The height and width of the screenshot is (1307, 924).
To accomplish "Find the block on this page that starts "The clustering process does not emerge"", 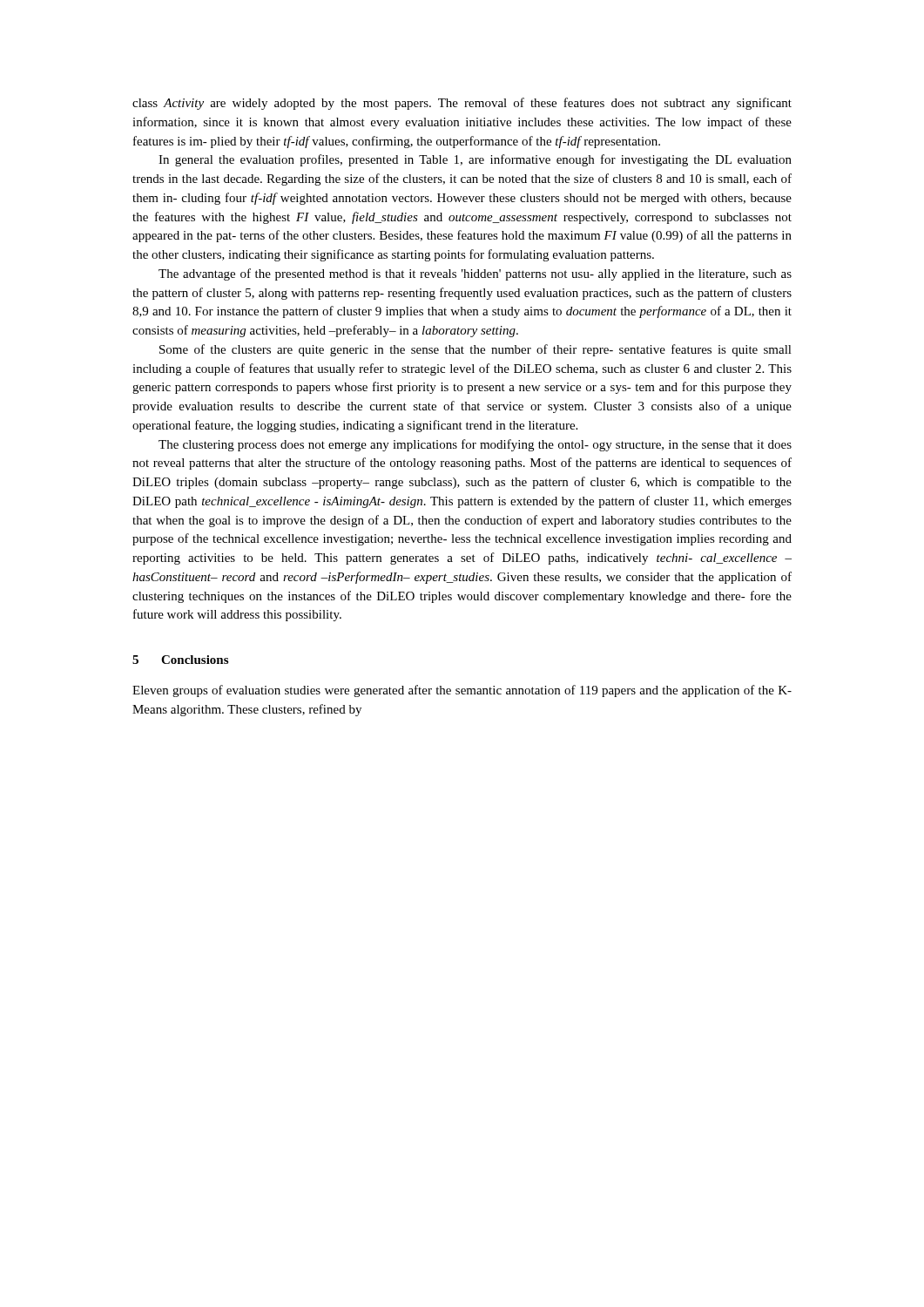I will point(462,530).
